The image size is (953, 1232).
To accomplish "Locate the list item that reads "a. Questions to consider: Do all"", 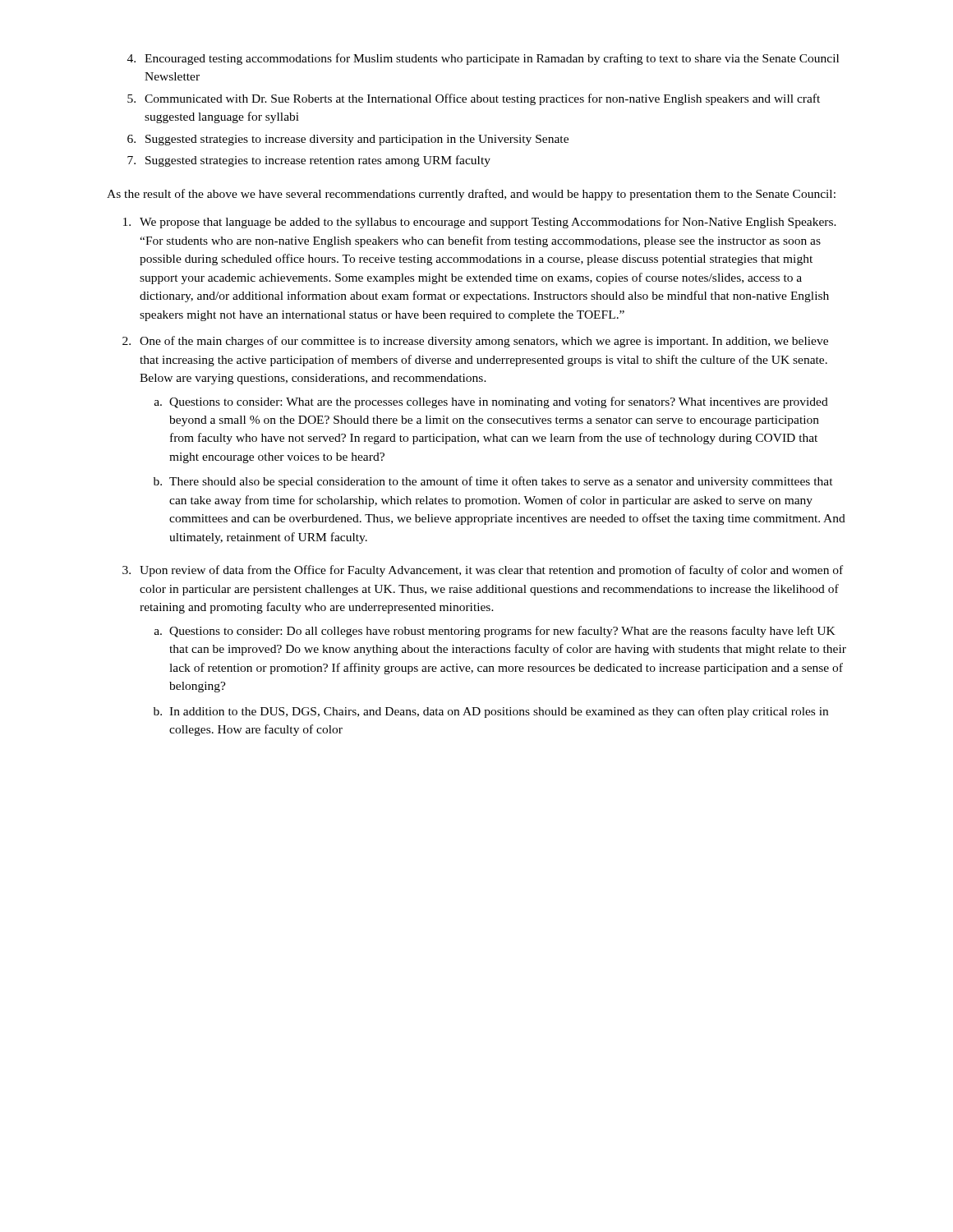I will pyautogui.click(x=493, y=658).
